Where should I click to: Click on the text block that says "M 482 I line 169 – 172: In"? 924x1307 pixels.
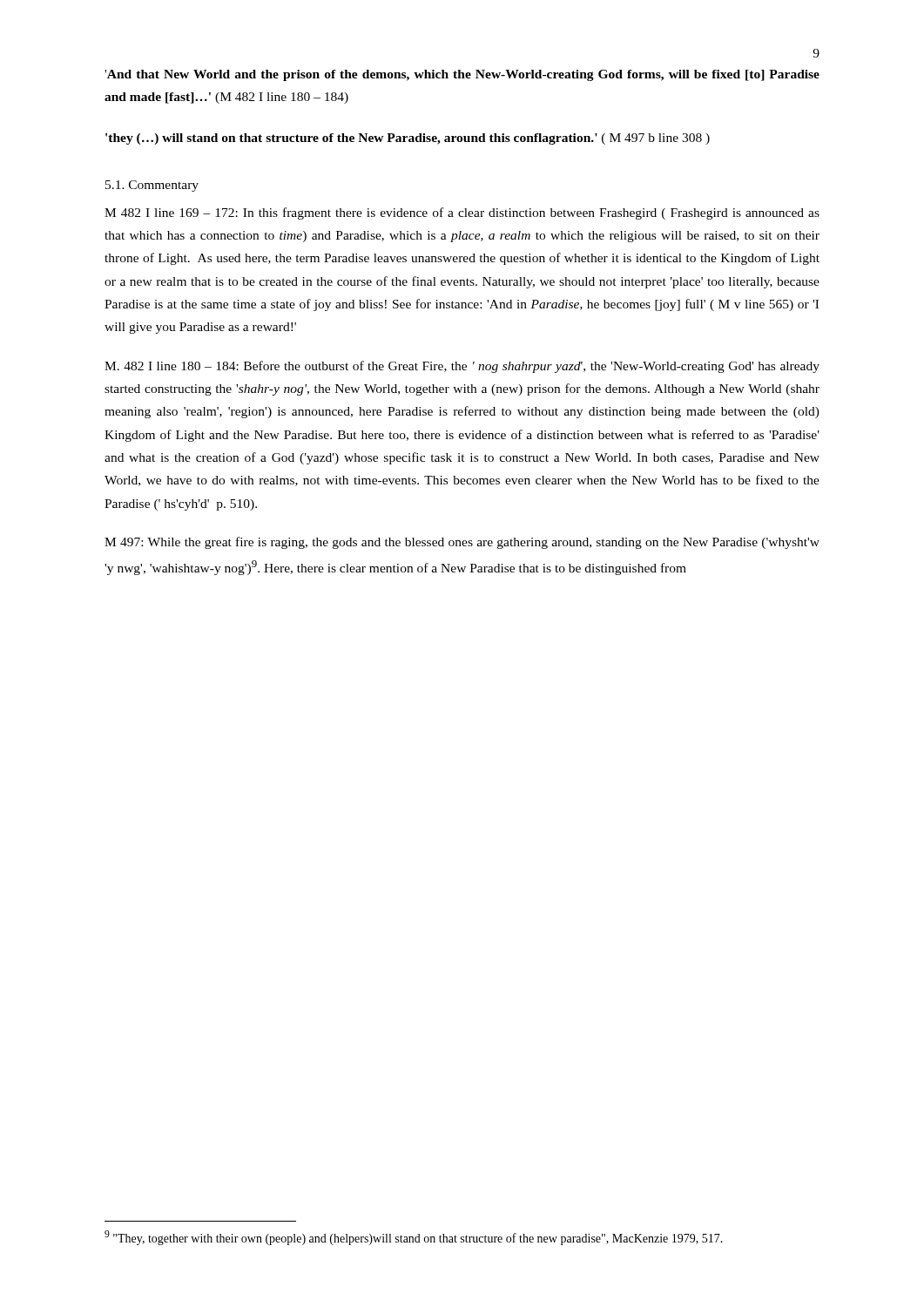[x=462, y=270]
